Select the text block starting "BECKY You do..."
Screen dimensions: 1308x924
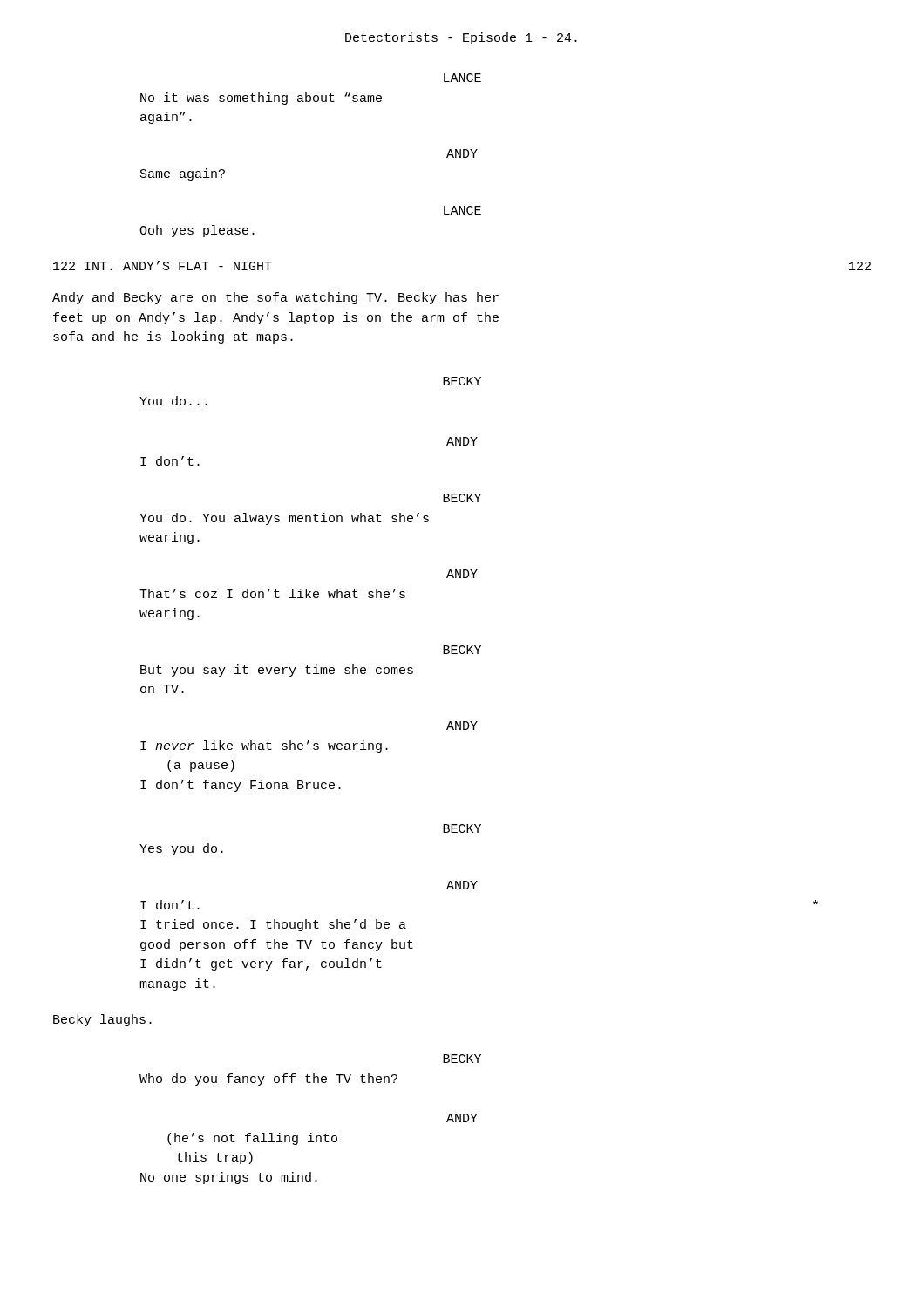point(453,393)
